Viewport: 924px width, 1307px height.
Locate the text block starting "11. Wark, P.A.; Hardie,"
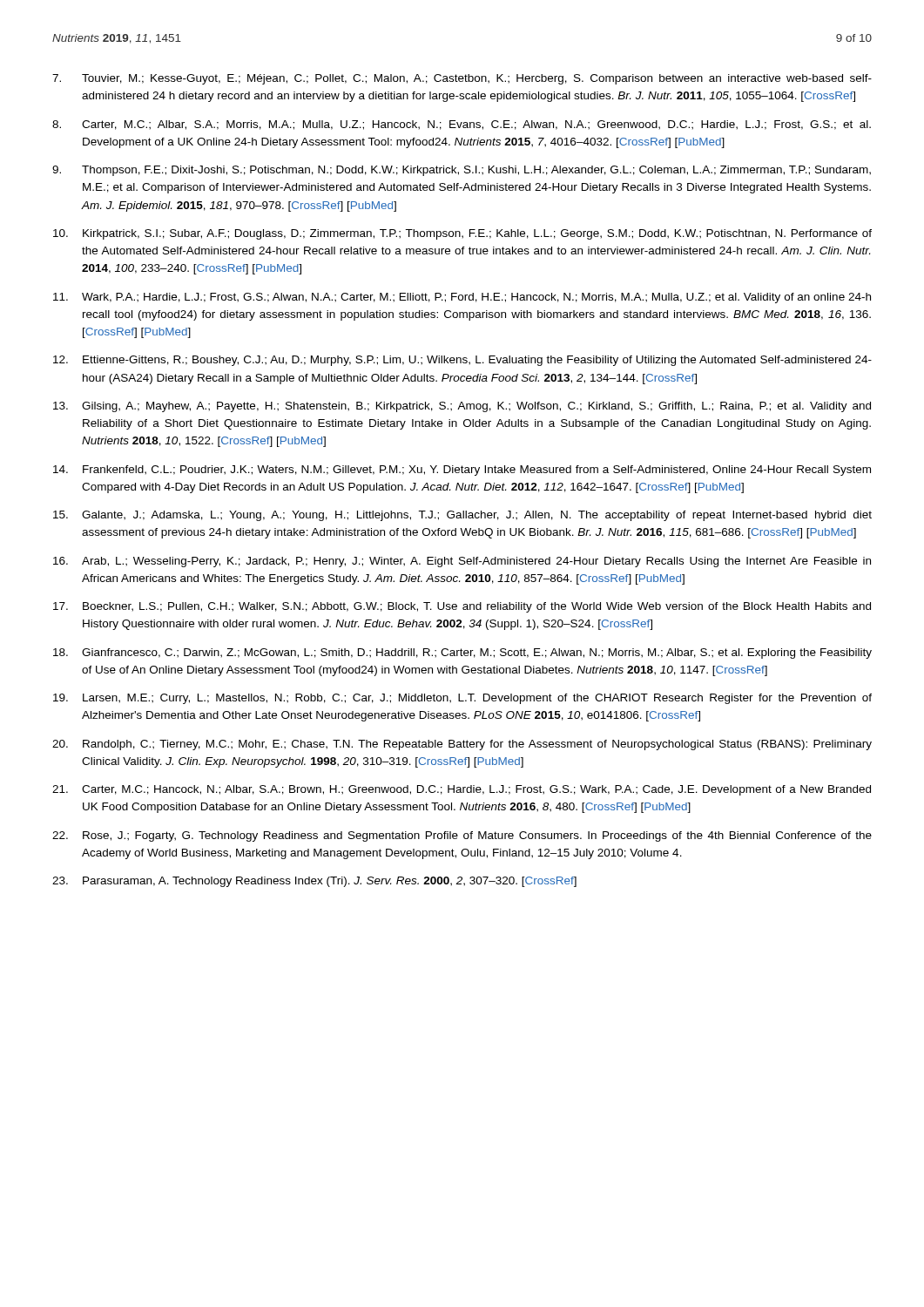pyautogui.click(x=462, y=314)
